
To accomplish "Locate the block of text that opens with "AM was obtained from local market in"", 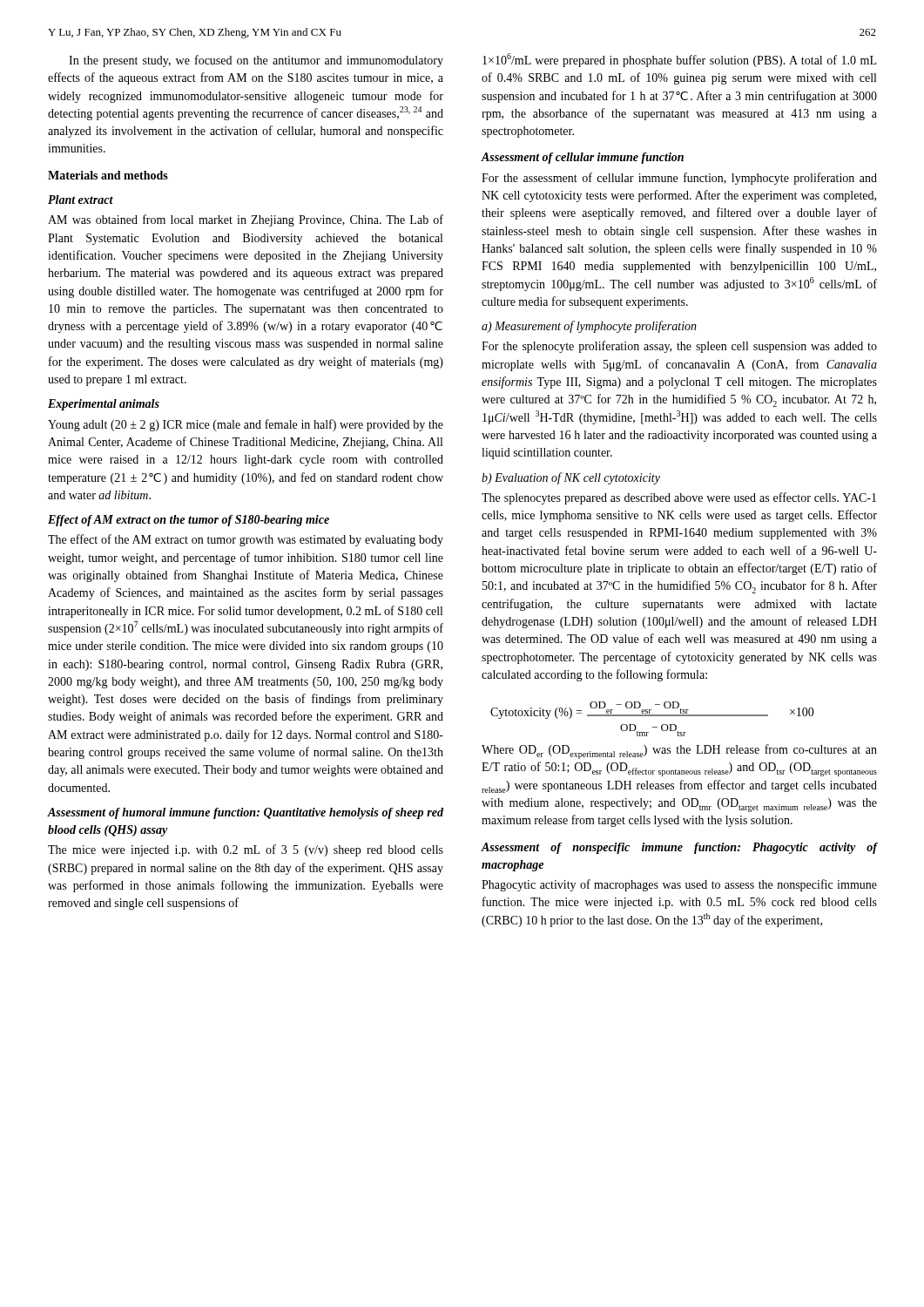I will [246, 300].
